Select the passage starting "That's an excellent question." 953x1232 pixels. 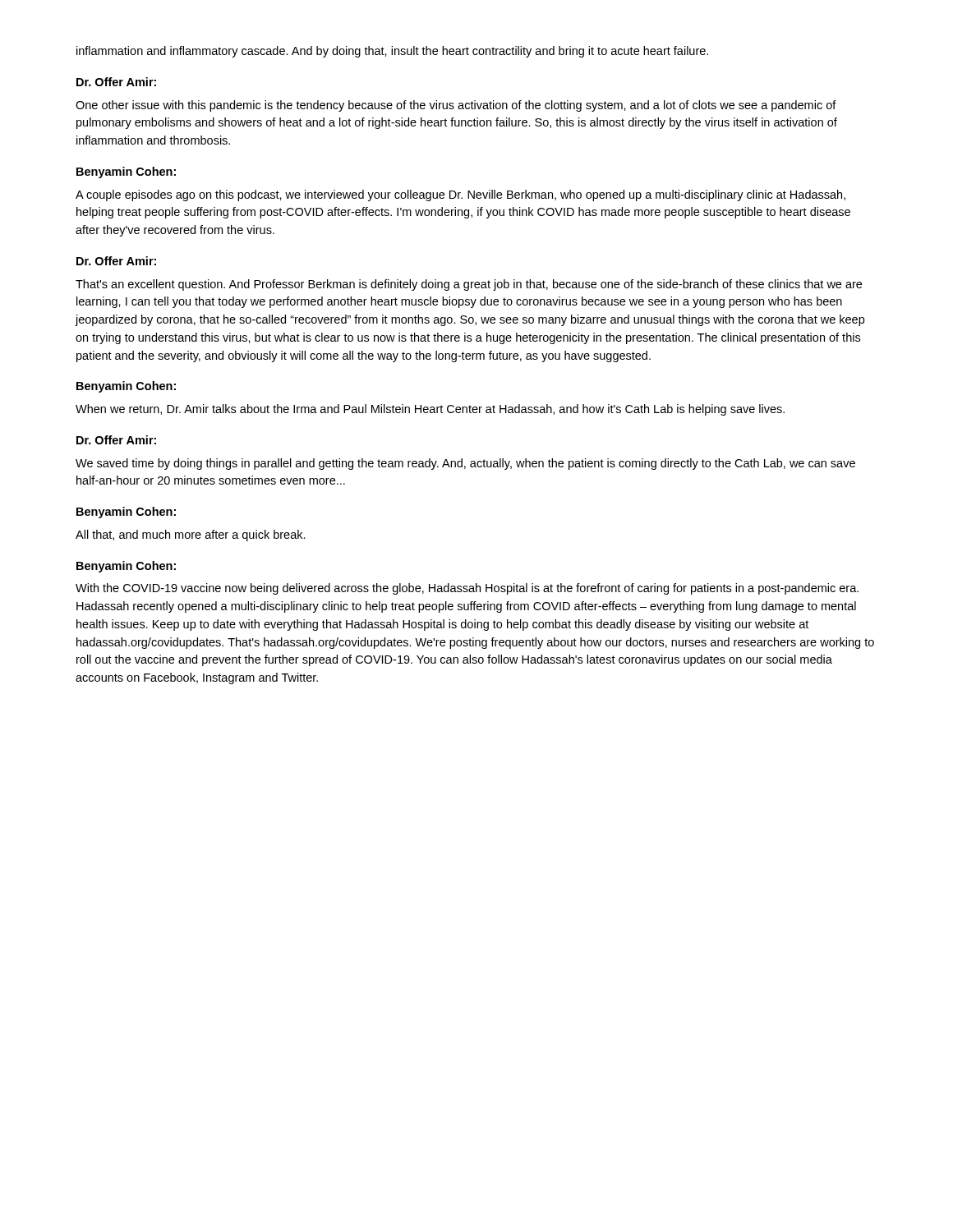(470, 320)
